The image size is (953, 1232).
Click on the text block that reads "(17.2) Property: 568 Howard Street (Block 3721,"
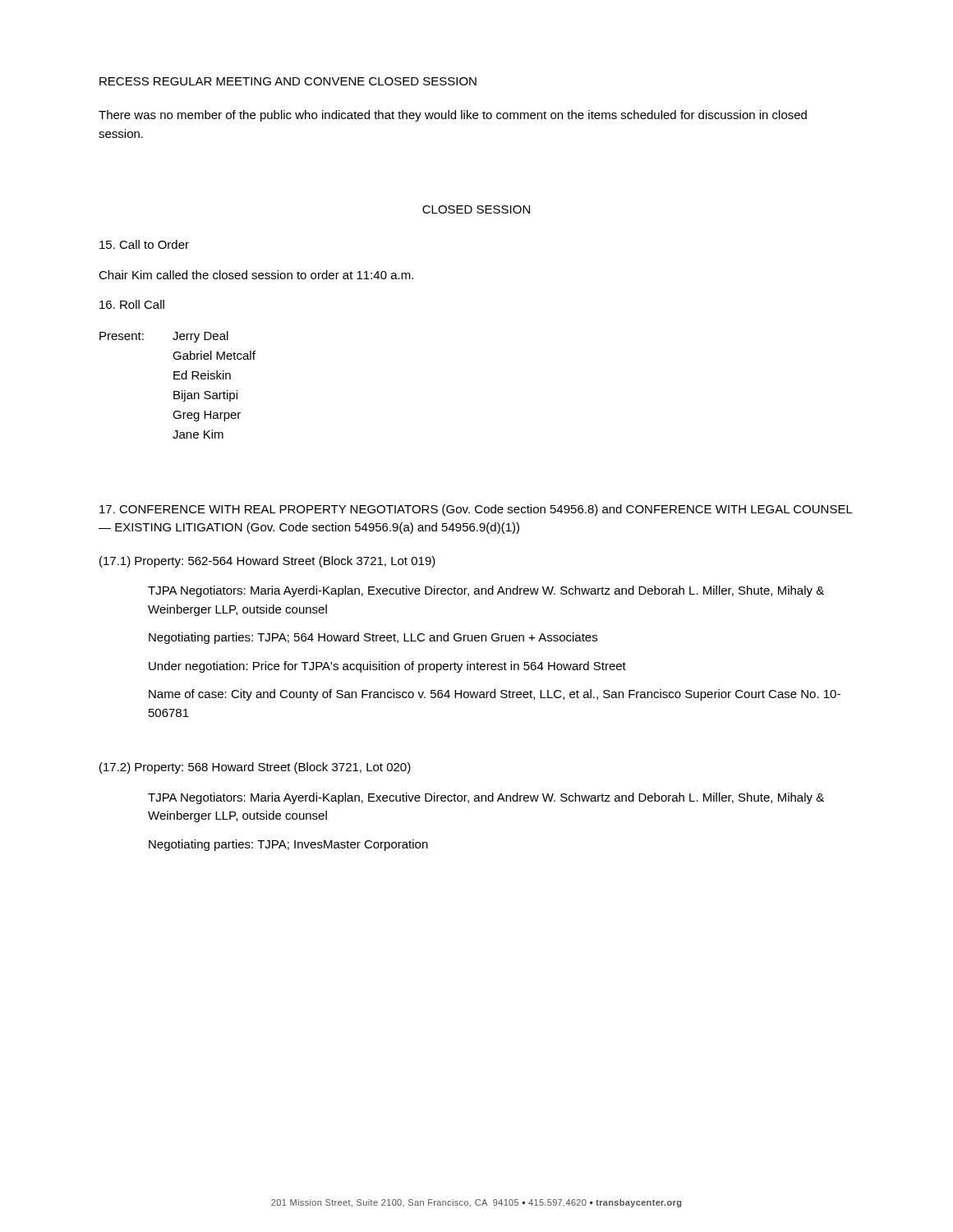point(255,767)
